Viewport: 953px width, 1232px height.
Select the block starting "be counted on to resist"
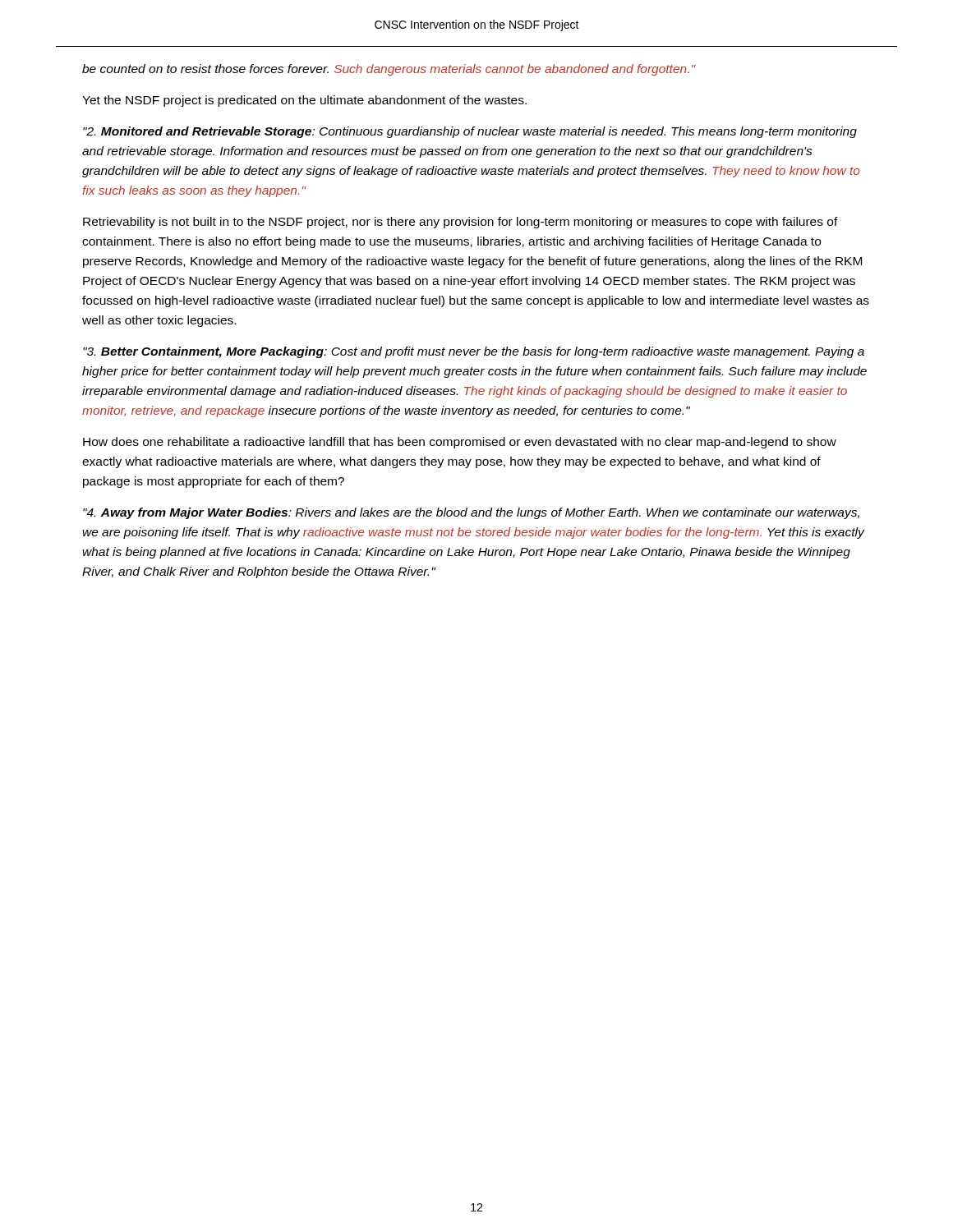point(389,69)
